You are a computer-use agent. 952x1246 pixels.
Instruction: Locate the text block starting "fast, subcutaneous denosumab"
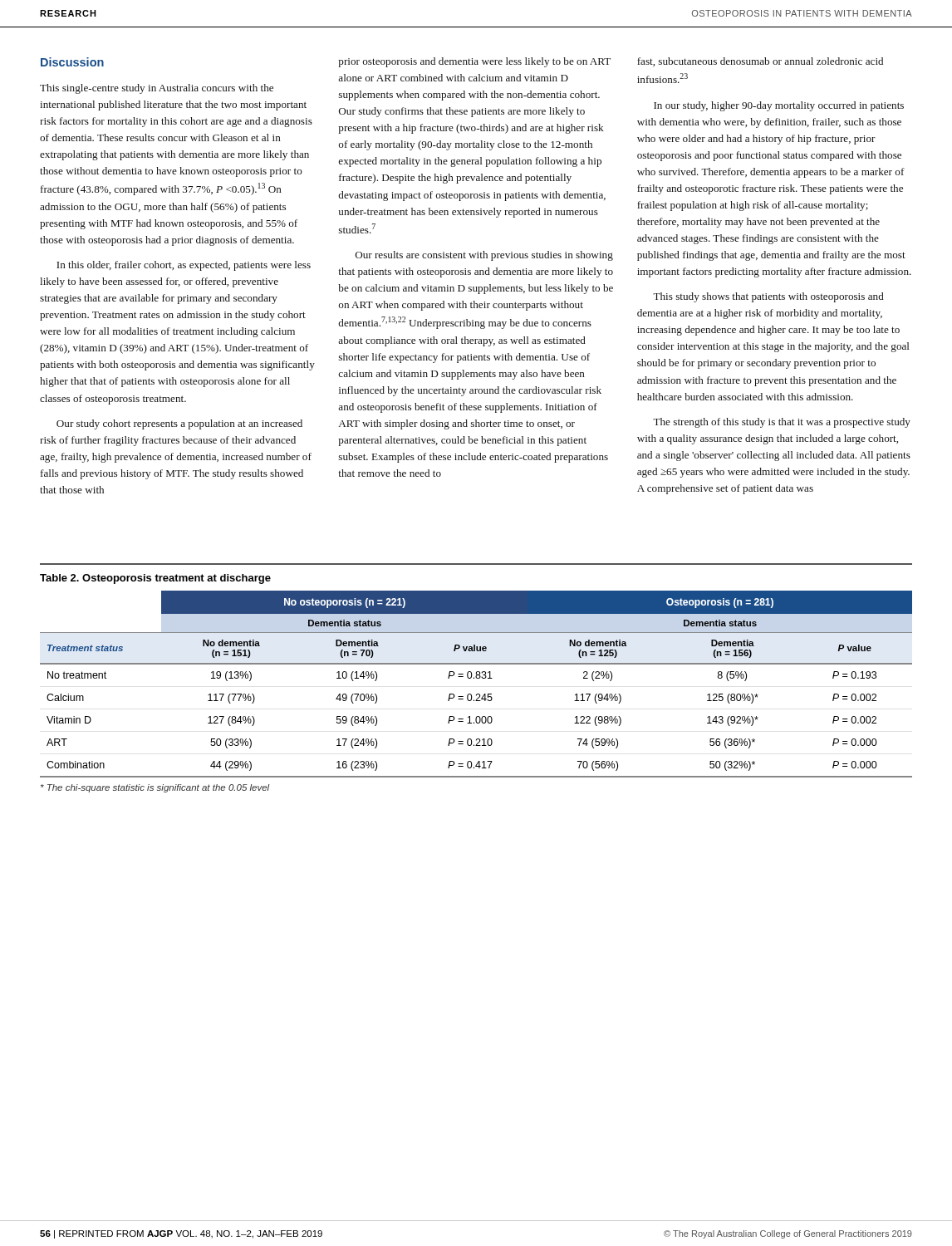774,275
